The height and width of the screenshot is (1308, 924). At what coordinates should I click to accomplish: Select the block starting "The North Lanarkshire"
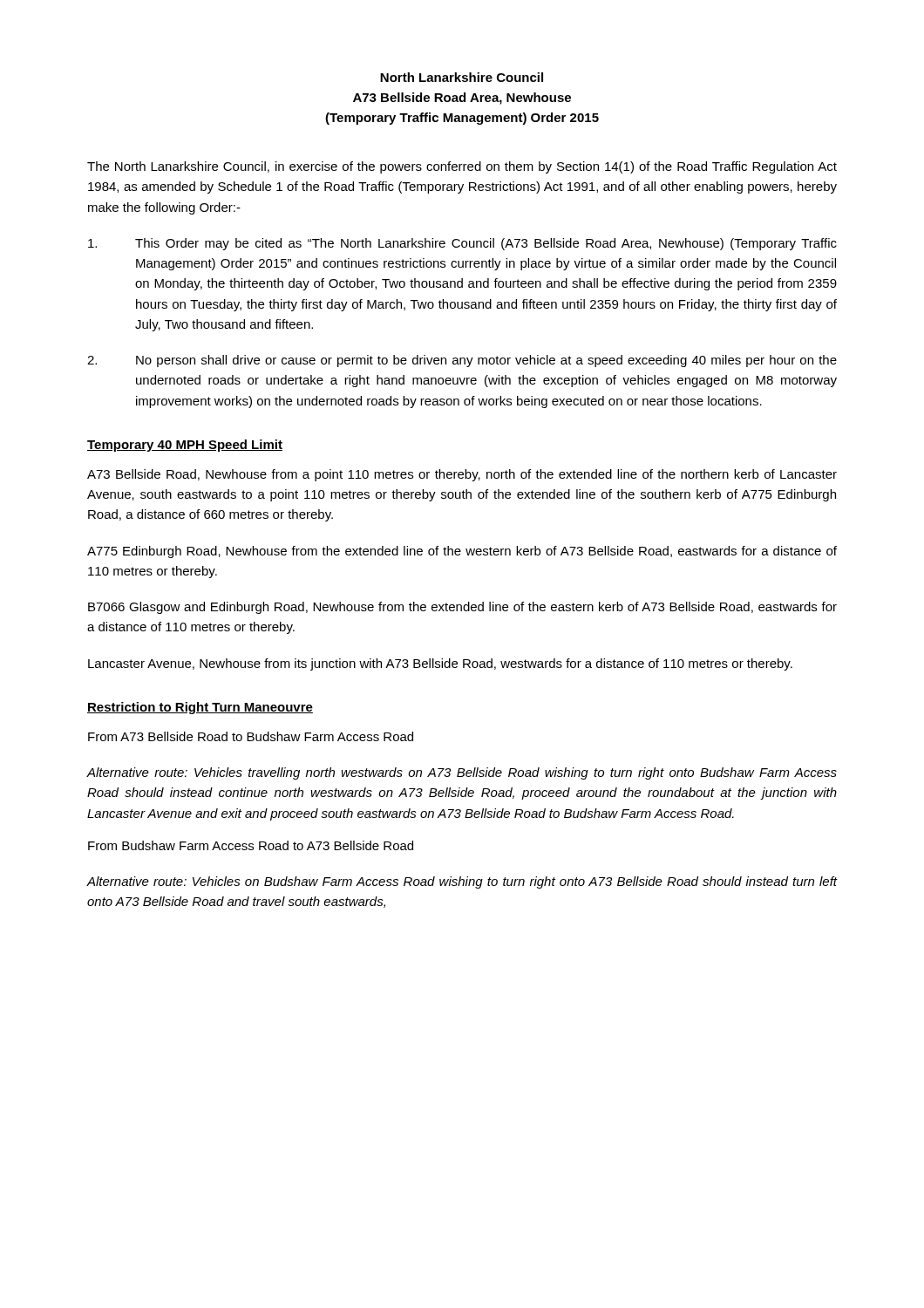click(462, 186)
